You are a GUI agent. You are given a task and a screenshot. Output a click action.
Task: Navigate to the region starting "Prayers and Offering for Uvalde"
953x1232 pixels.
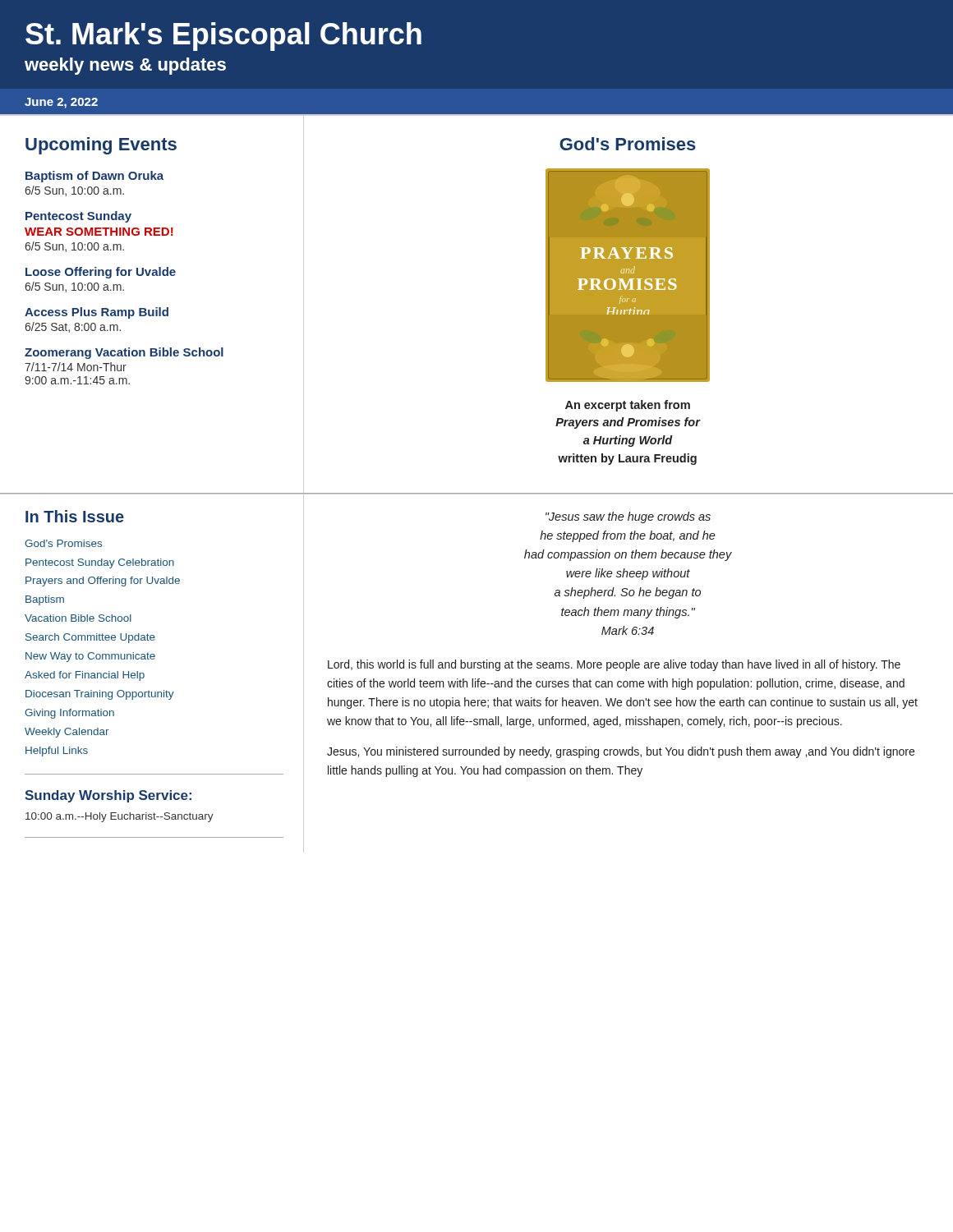coord(154,581)
